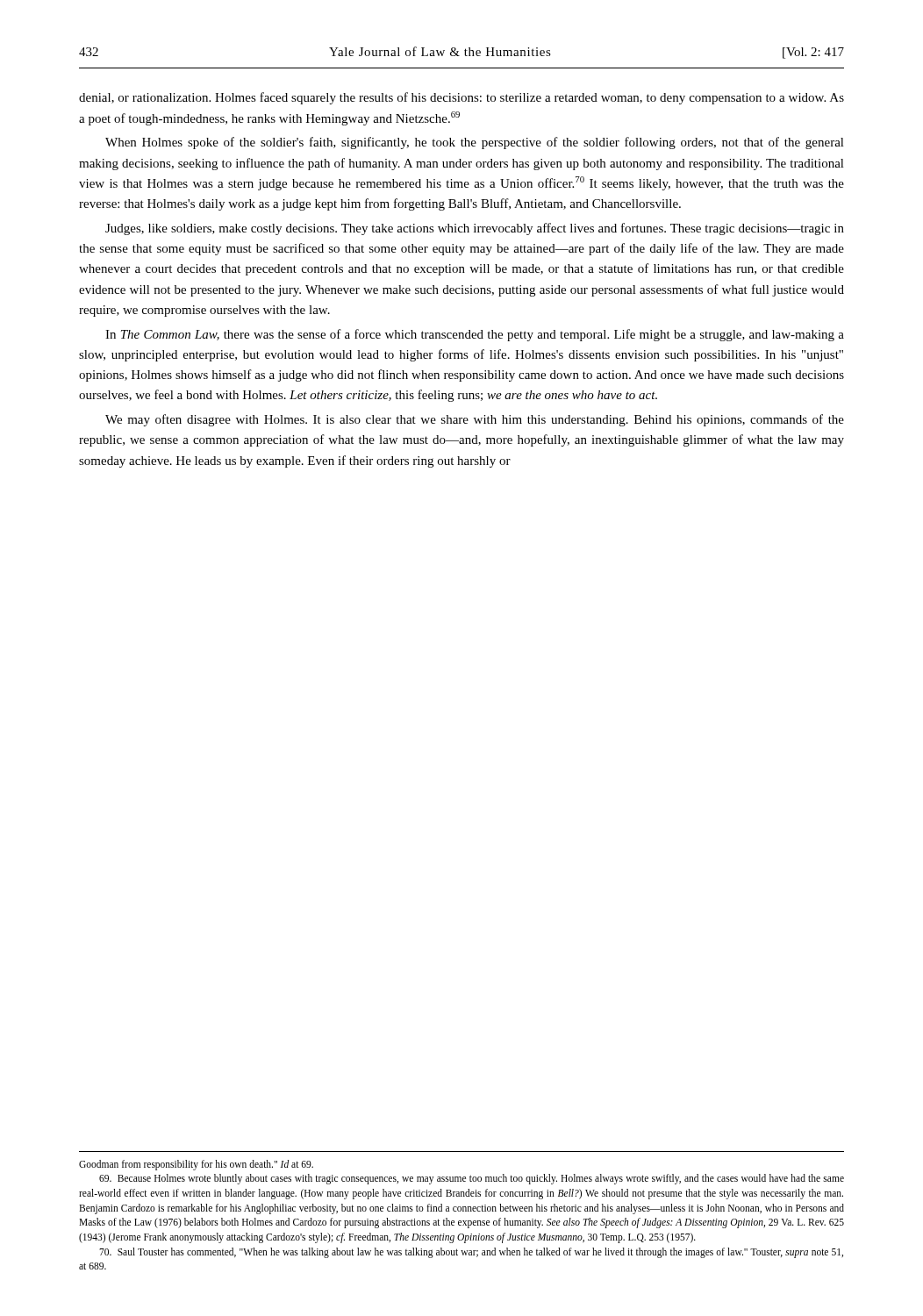The width and height of the screenshot is (923, 1316).
Task: Find the text block containing "When Holmes spoke of the soldier's"
Action: point(462,173)
